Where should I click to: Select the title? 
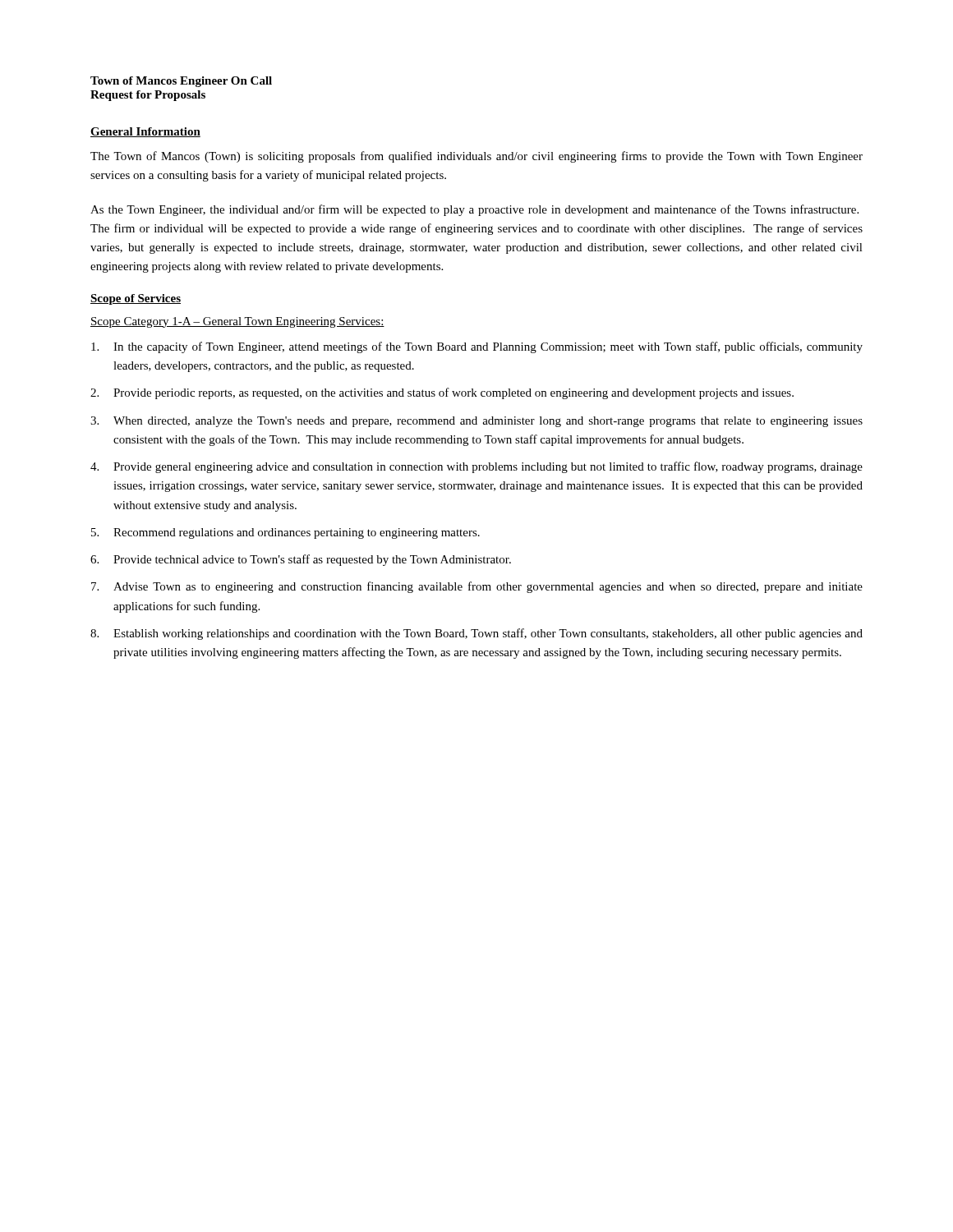181,87
